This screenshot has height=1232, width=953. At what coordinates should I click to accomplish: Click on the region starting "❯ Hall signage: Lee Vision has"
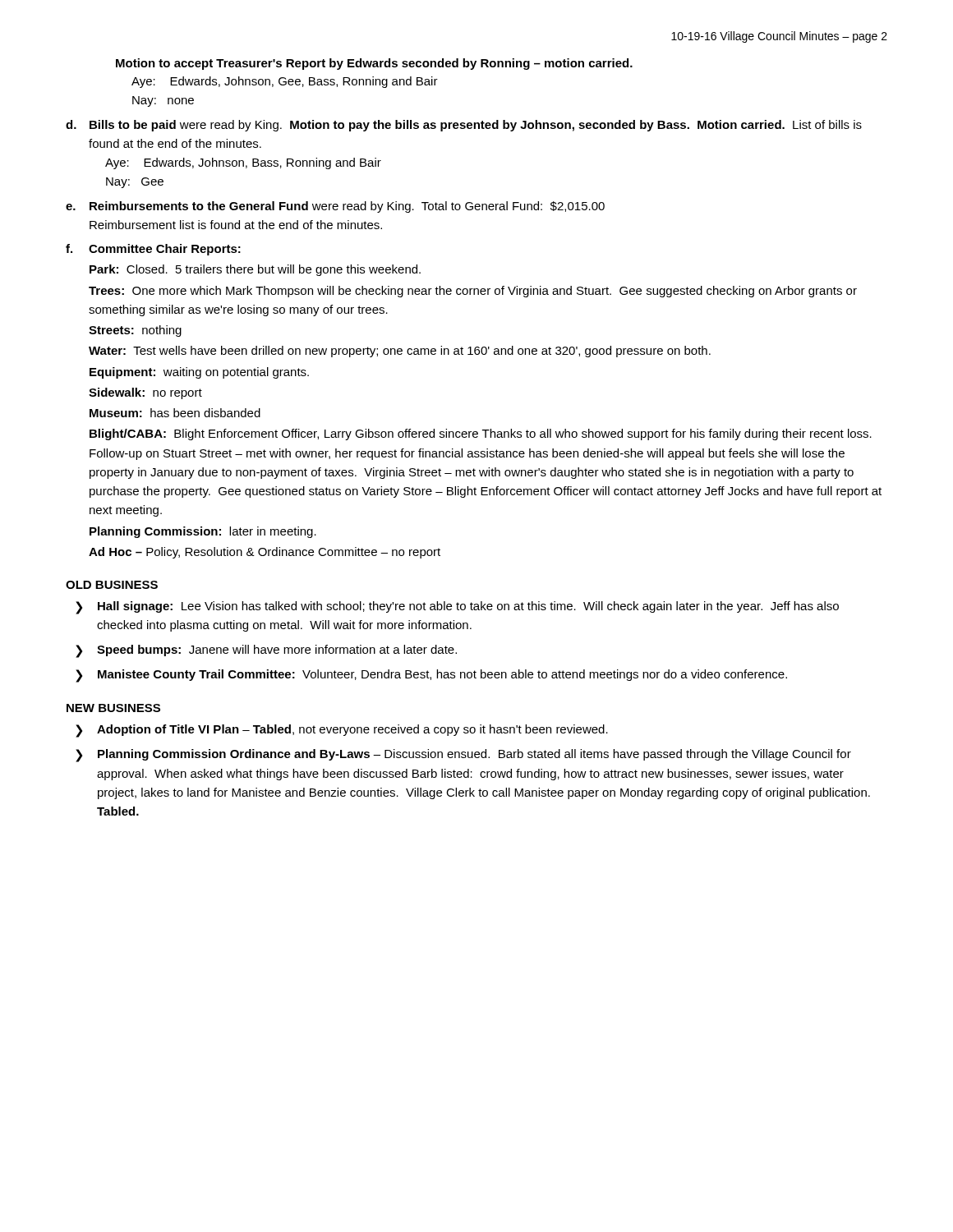481,615
